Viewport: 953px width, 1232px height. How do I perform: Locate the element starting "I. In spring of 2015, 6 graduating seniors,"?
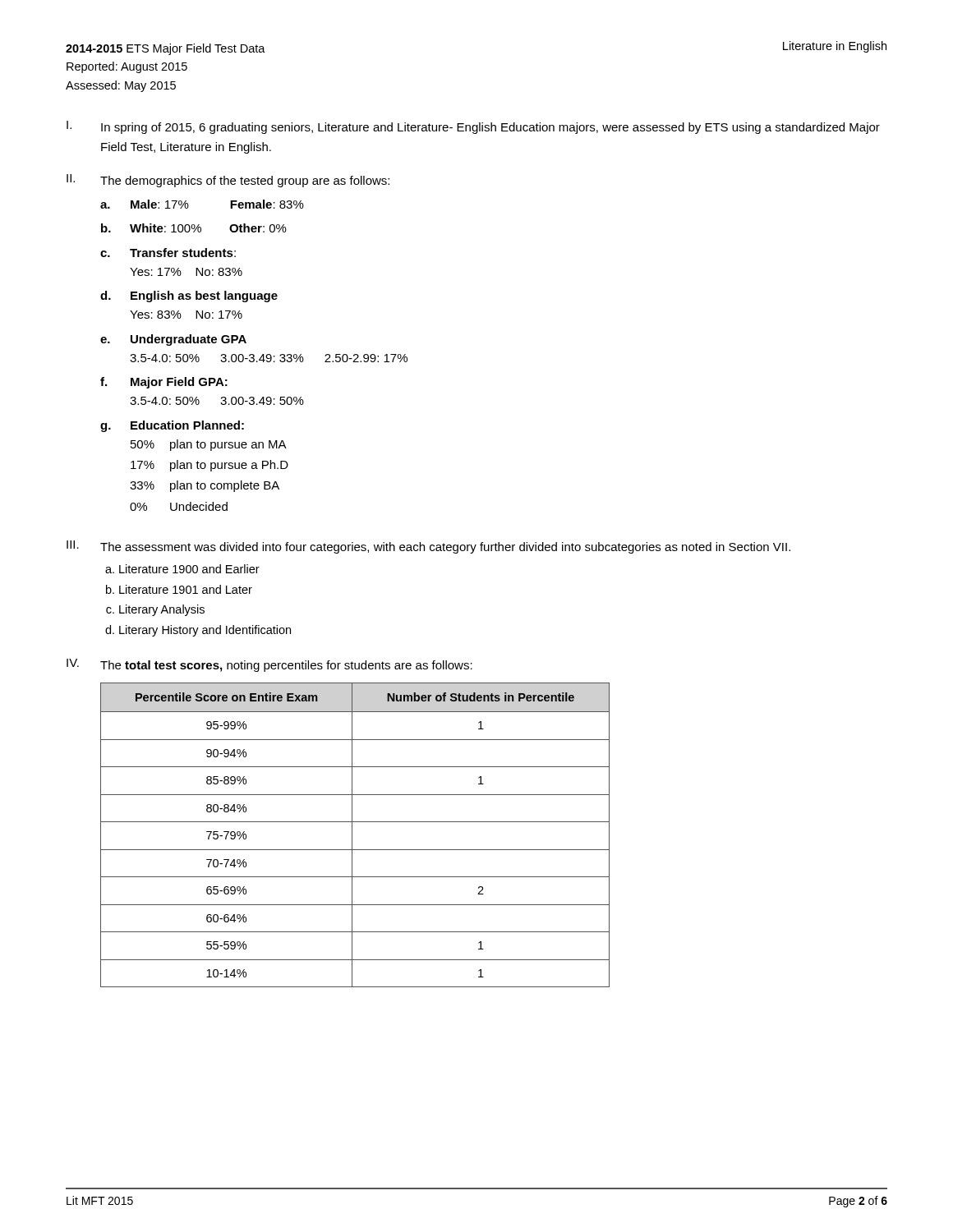[476, 137]
